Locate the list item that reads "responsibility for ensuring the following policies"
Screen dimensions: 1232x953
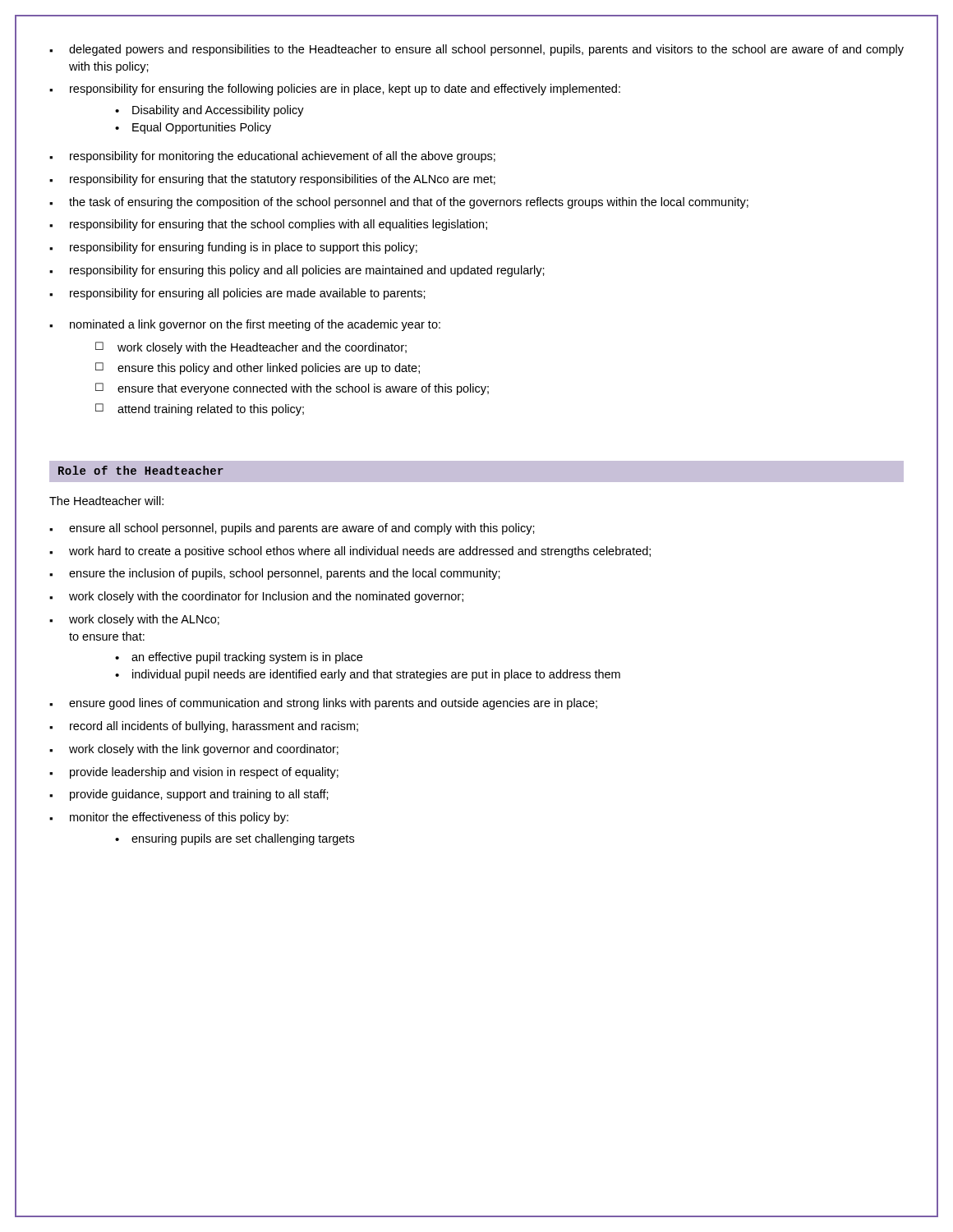pyautogui.click(x=476, y=90)
